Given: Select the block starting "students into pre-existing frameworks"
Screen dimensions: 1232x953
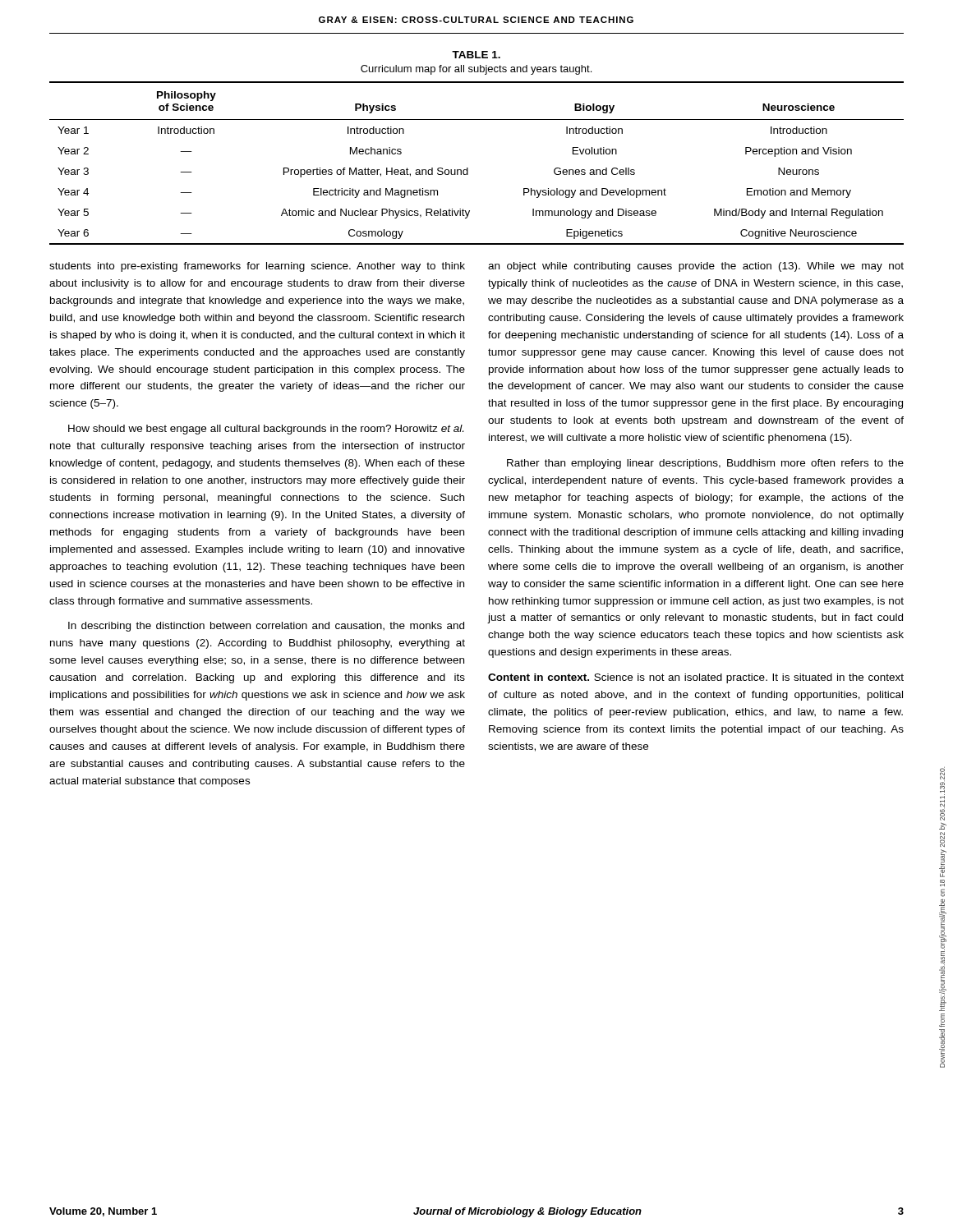Looking at the screenshot, I should pyautogui.click(x=257, y=335).
